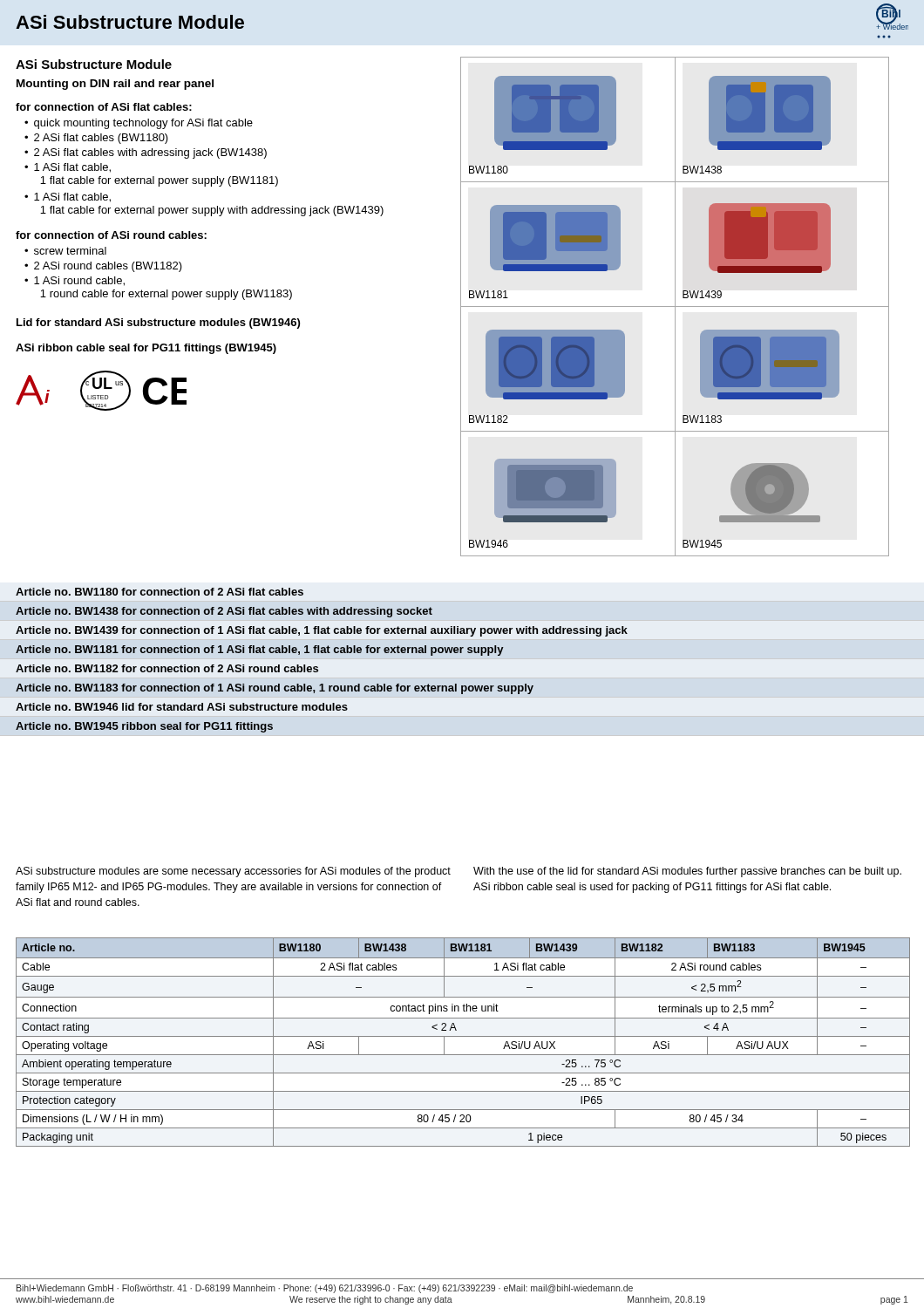Find the element starting "With the use of the lid for"

(688, 879)
